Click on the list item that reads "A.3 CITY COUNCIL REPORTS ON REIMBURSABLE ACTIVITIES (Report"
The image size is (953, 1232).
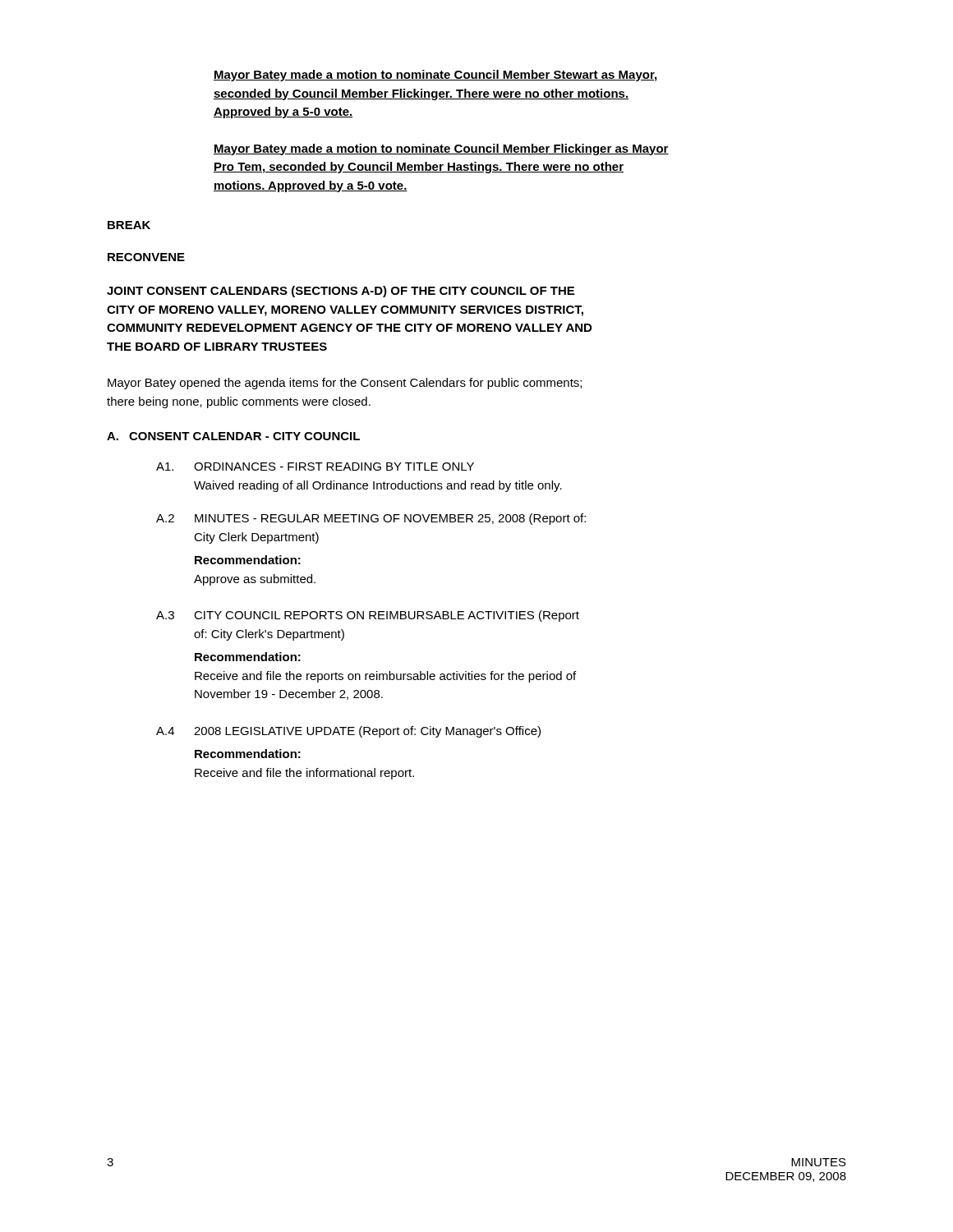pyautogui.click(x=501, y=625)
